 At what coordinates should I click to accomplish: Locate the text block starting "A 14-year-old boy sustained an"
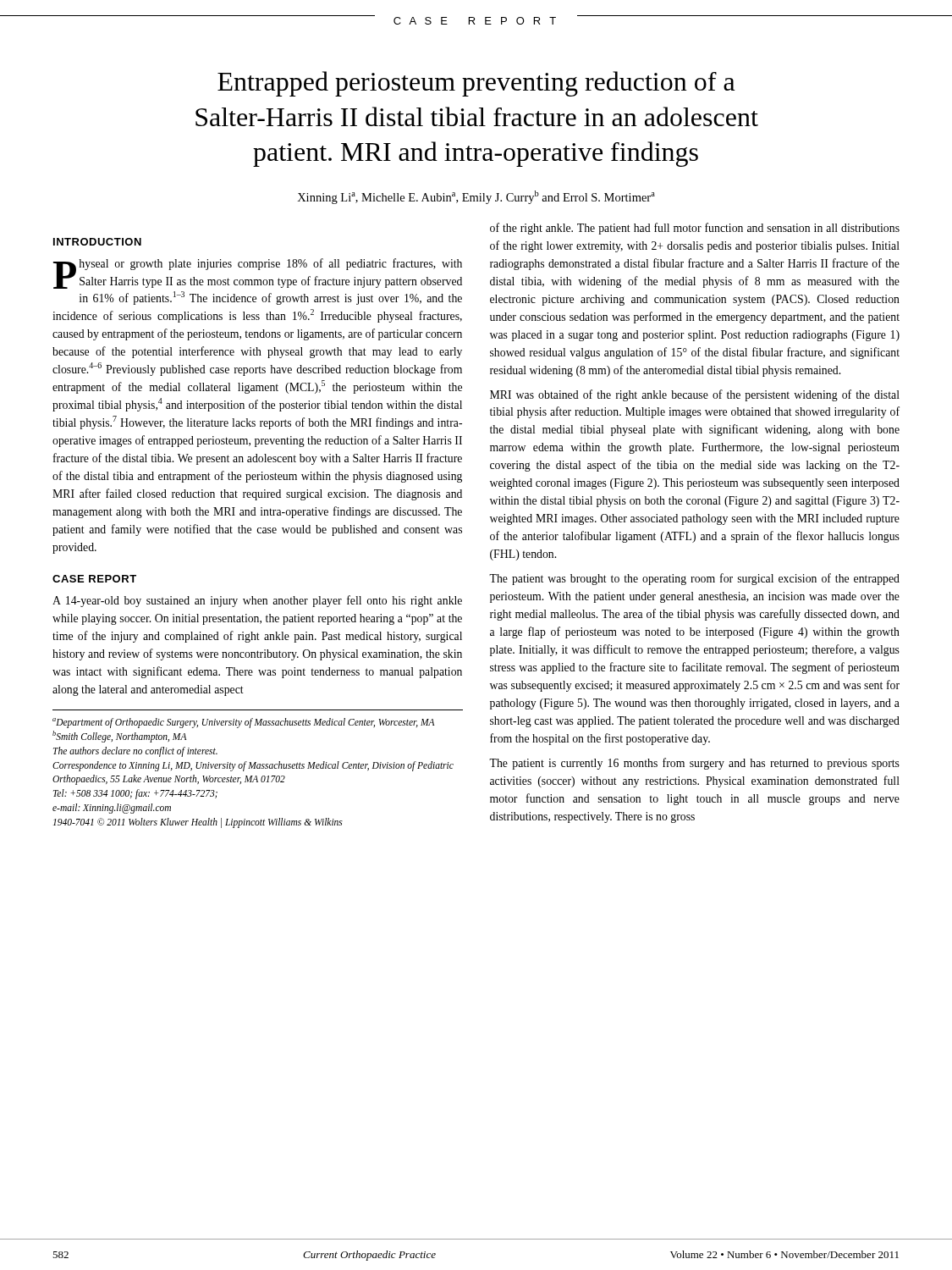click(x=257, y=646)
